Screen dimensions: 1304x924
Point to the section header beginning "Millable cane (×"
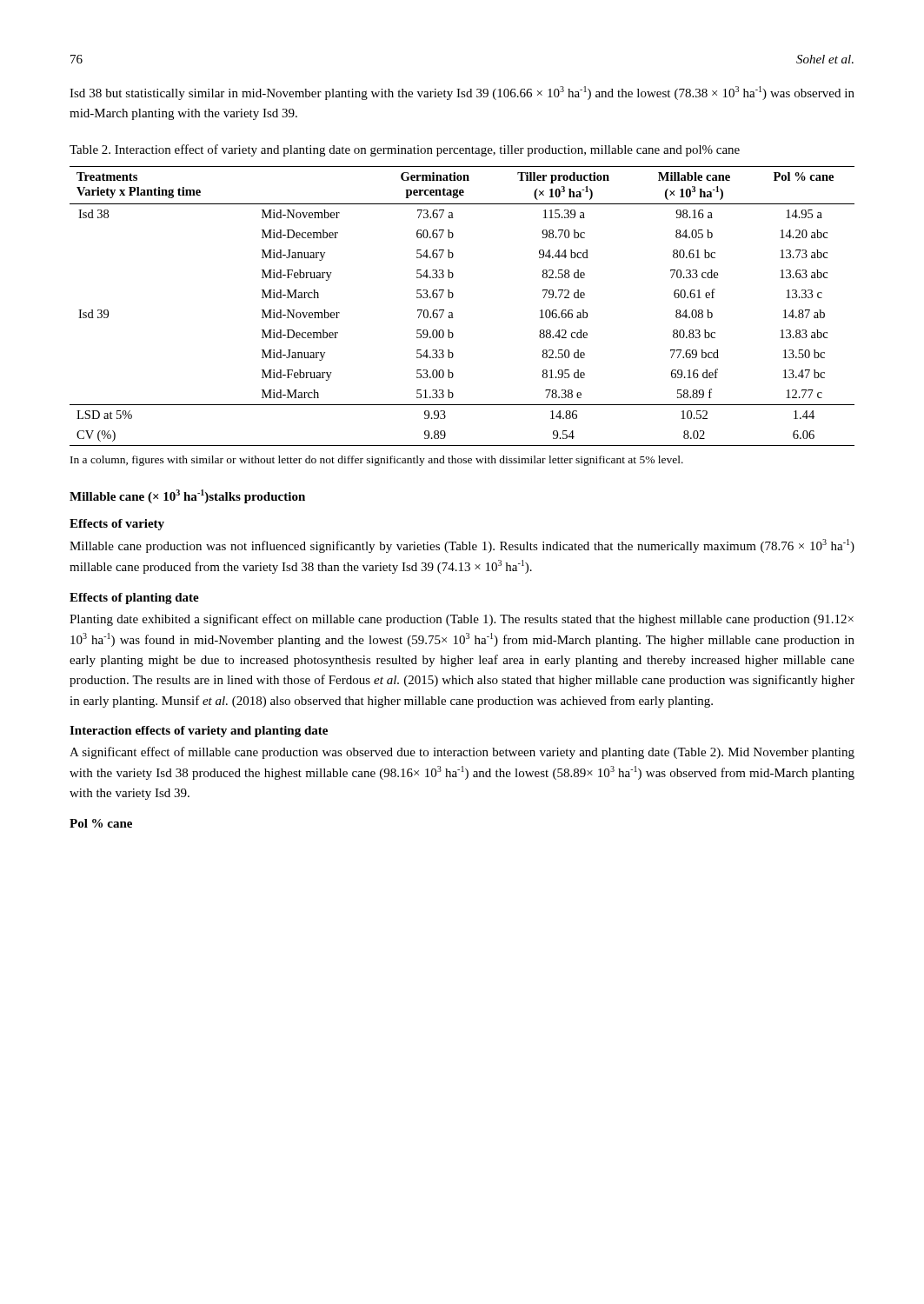point(187,496)
